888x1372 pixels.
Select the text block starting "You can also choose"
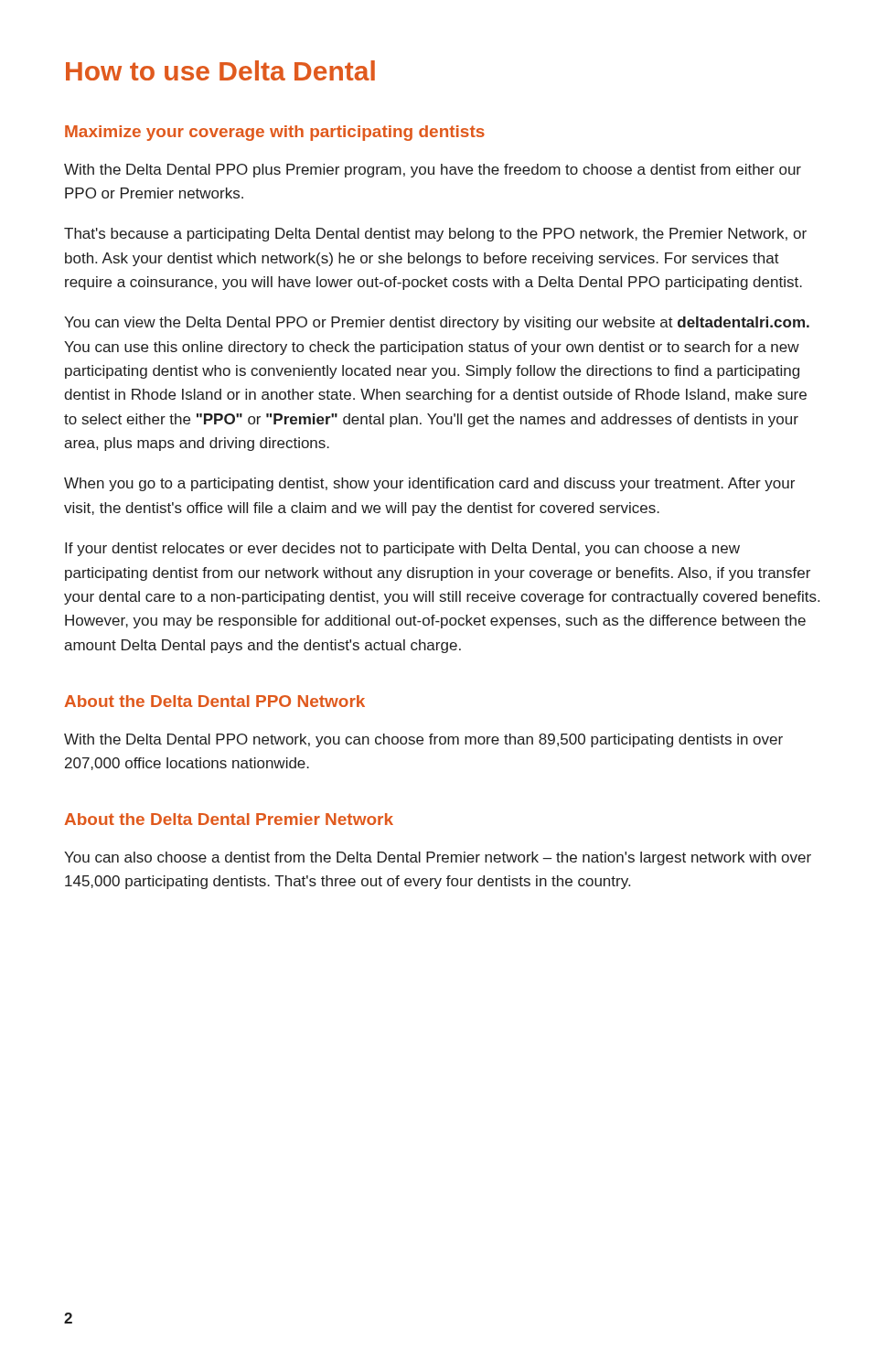[x=438, y=870]
